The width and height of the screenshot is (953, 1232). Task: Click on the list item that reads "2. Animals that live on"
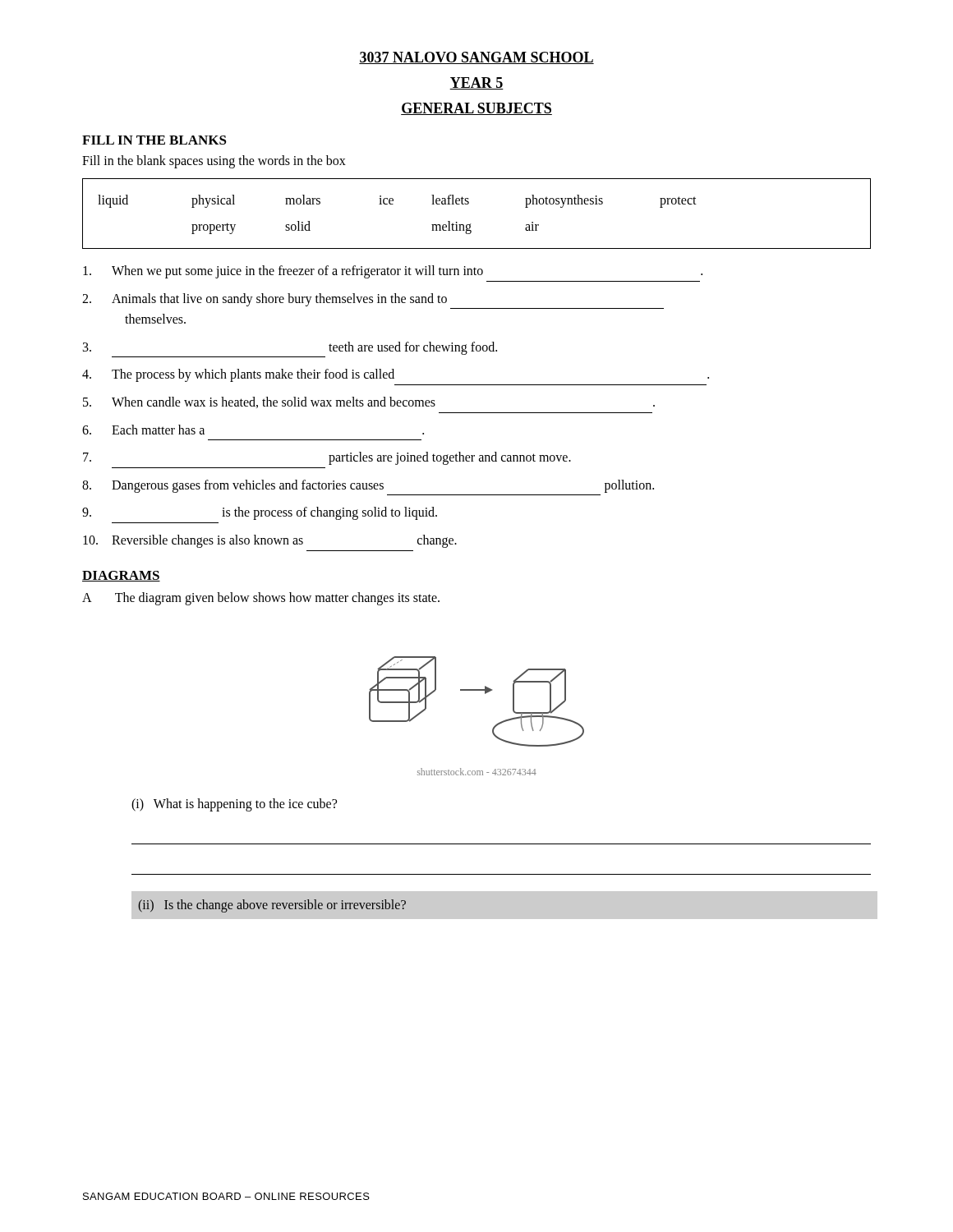pyautogui.click(x=373, y=309)
